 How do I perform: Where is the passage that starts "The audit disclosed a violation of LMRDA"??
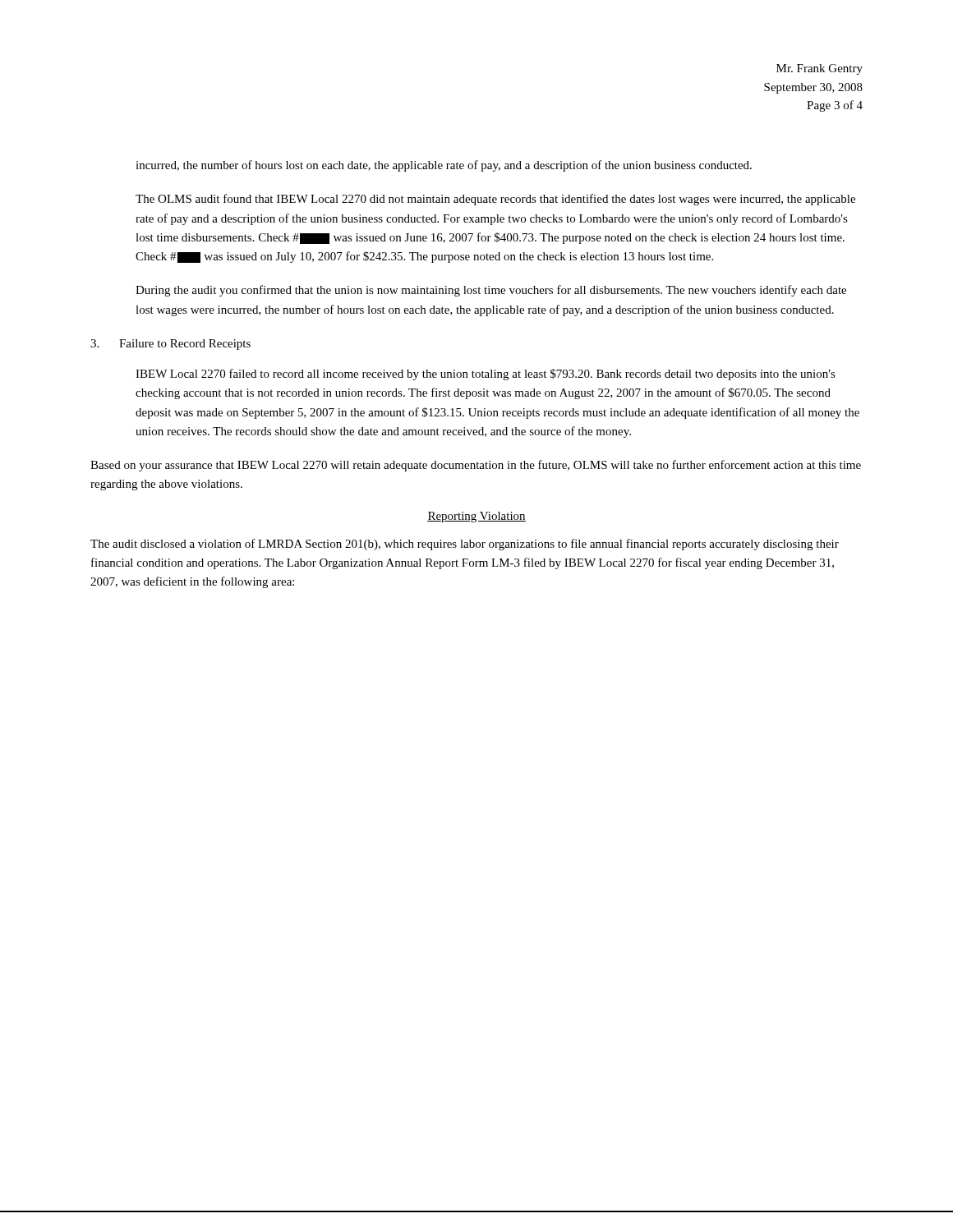(464, 562)
